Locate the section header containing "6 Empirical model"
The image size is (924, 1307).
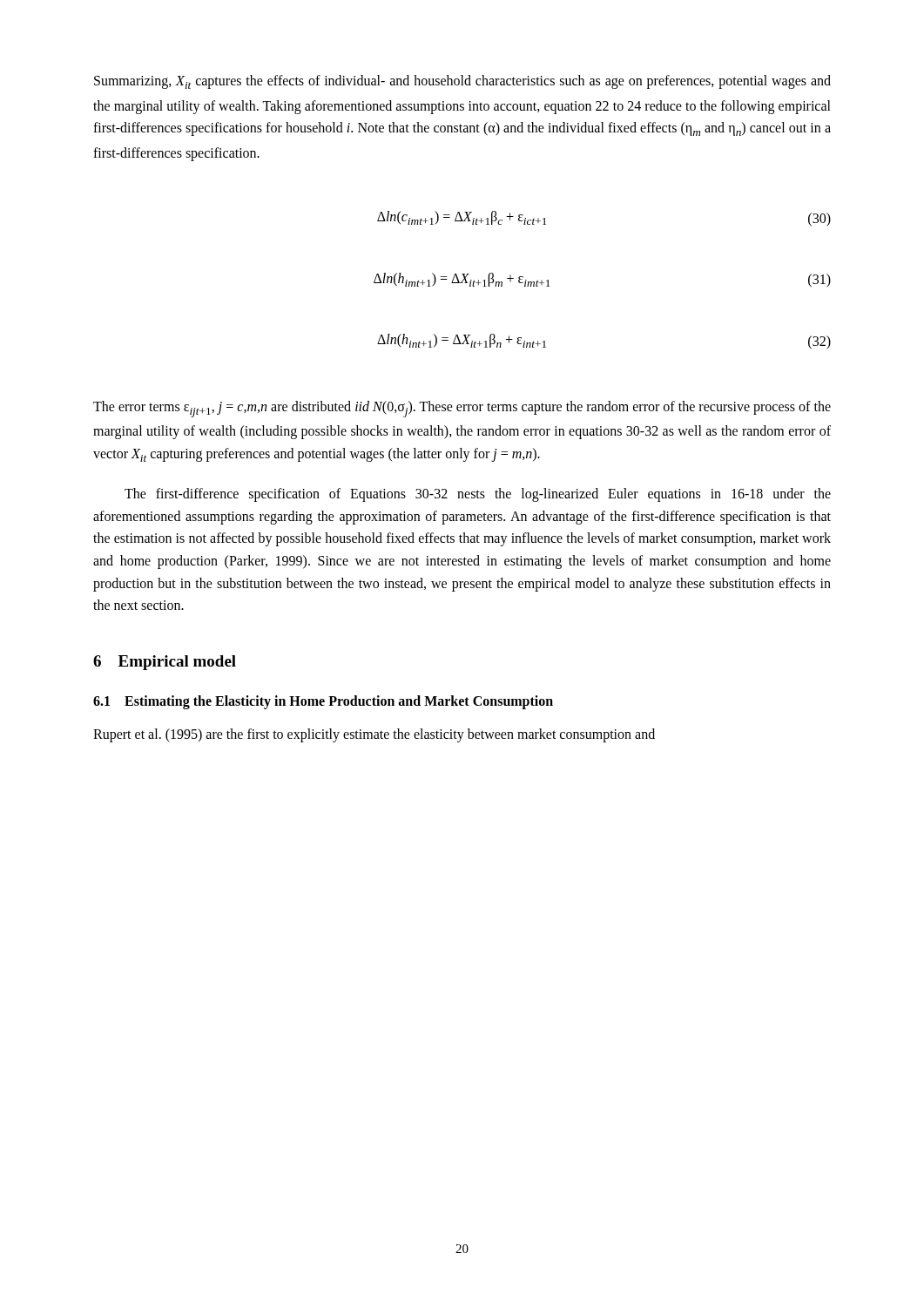[x=165, y=661]
